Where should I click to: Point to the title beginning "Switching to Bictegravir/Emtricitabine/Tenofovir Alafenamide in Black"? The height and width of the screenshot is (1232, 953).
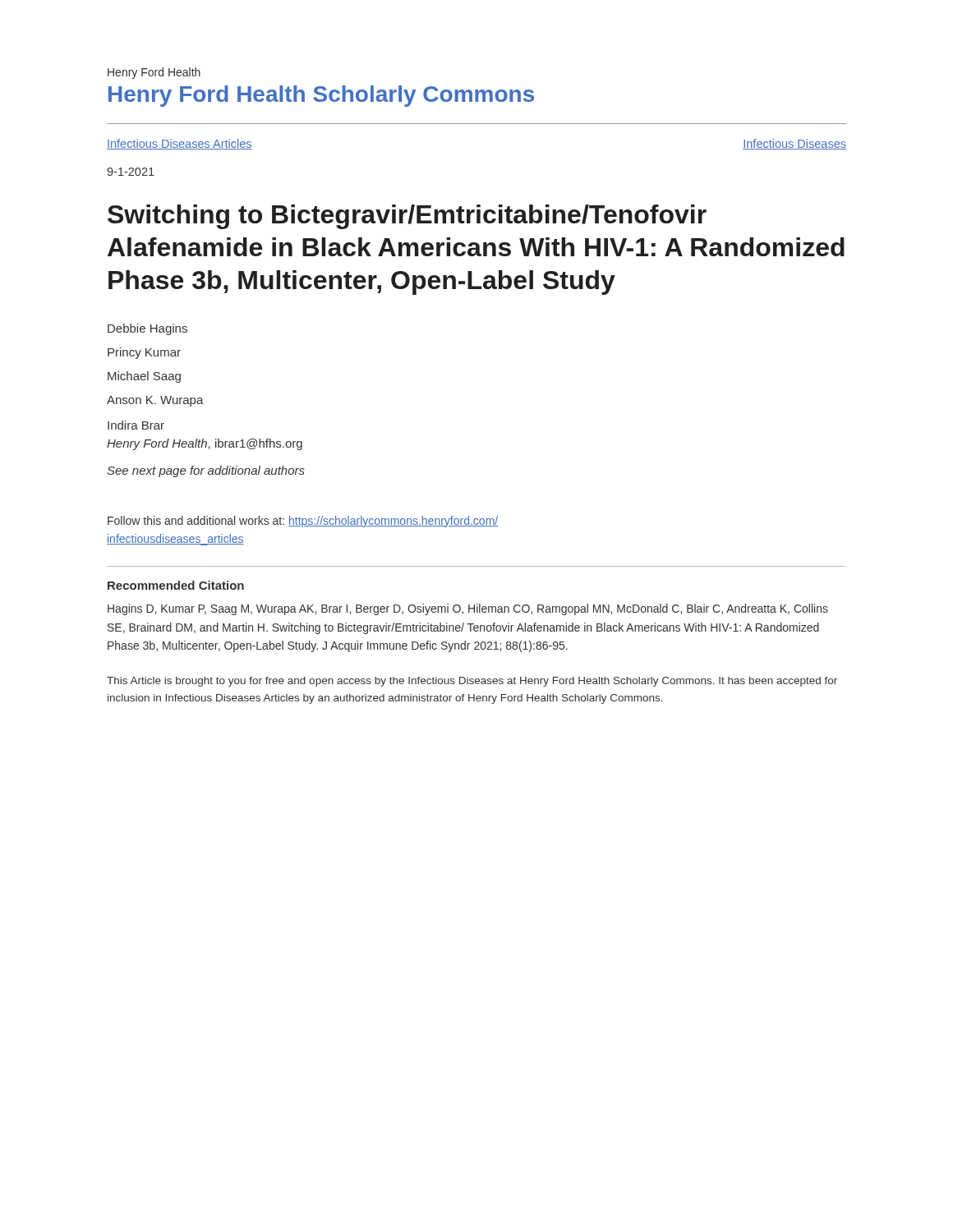tap(476, 247)
